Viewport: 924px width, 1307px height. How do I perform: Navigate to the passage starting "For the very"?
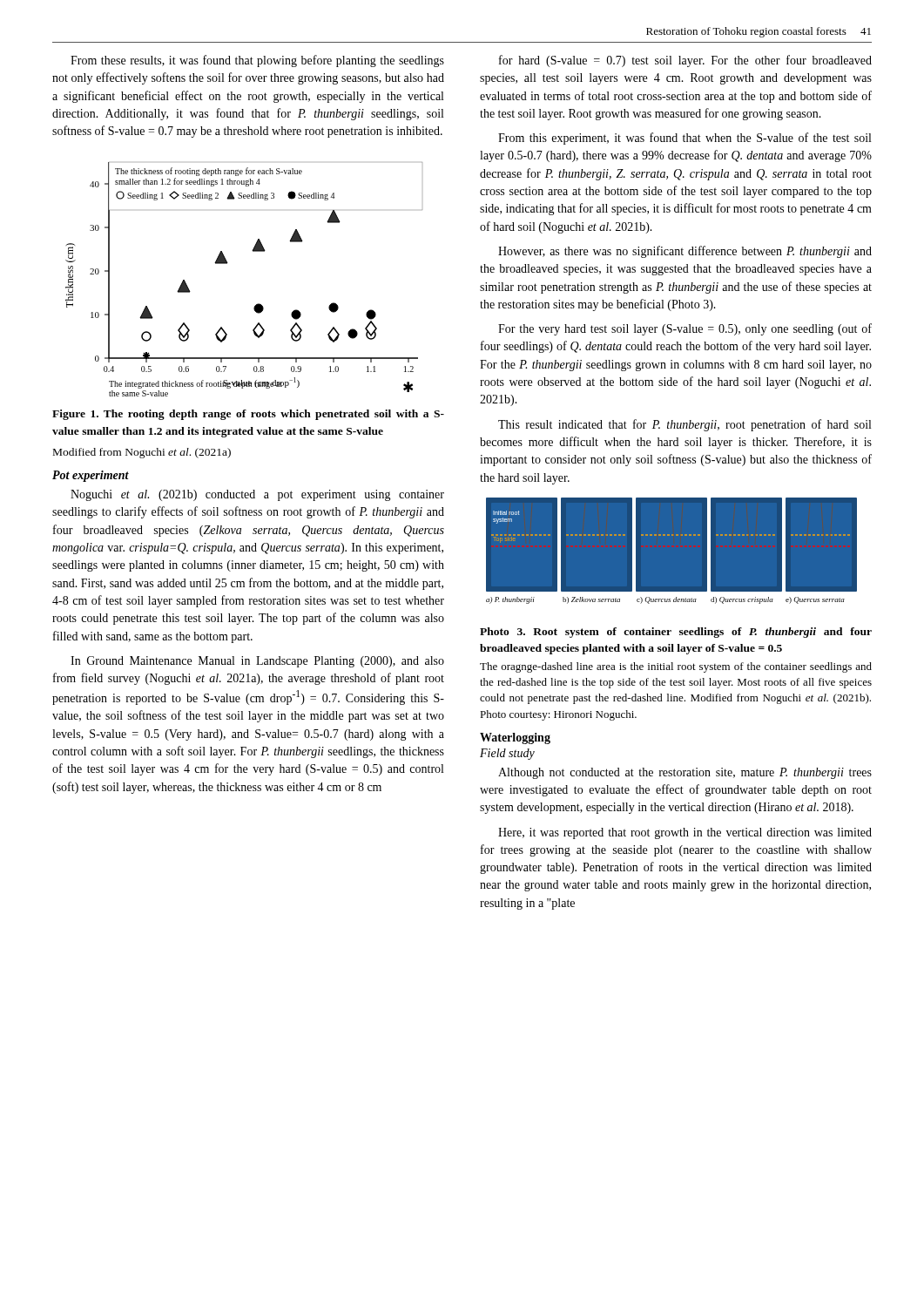coord(676,364)
